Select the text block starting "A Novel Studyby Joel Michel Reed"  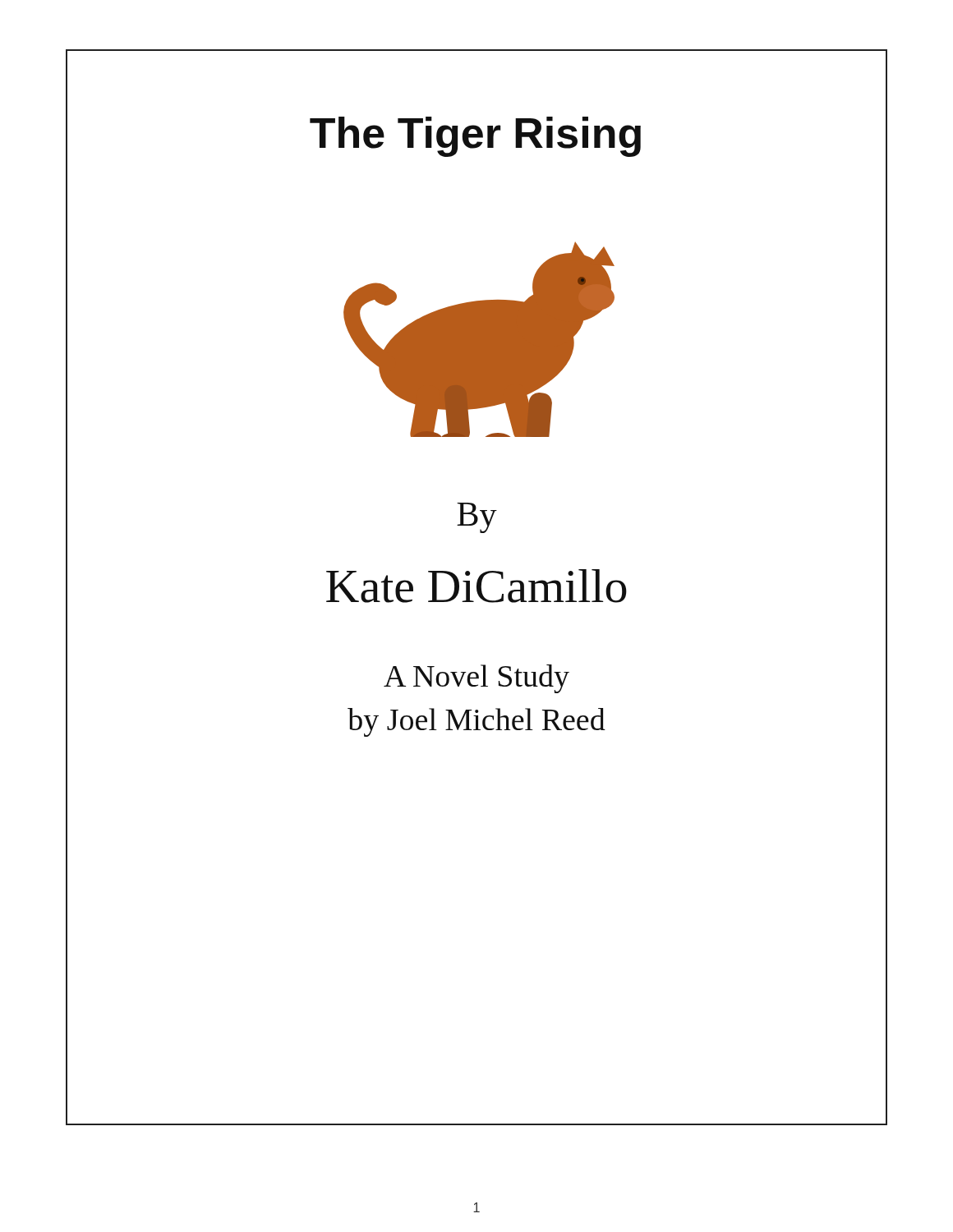pyautogui.click(x=476, y=698)
